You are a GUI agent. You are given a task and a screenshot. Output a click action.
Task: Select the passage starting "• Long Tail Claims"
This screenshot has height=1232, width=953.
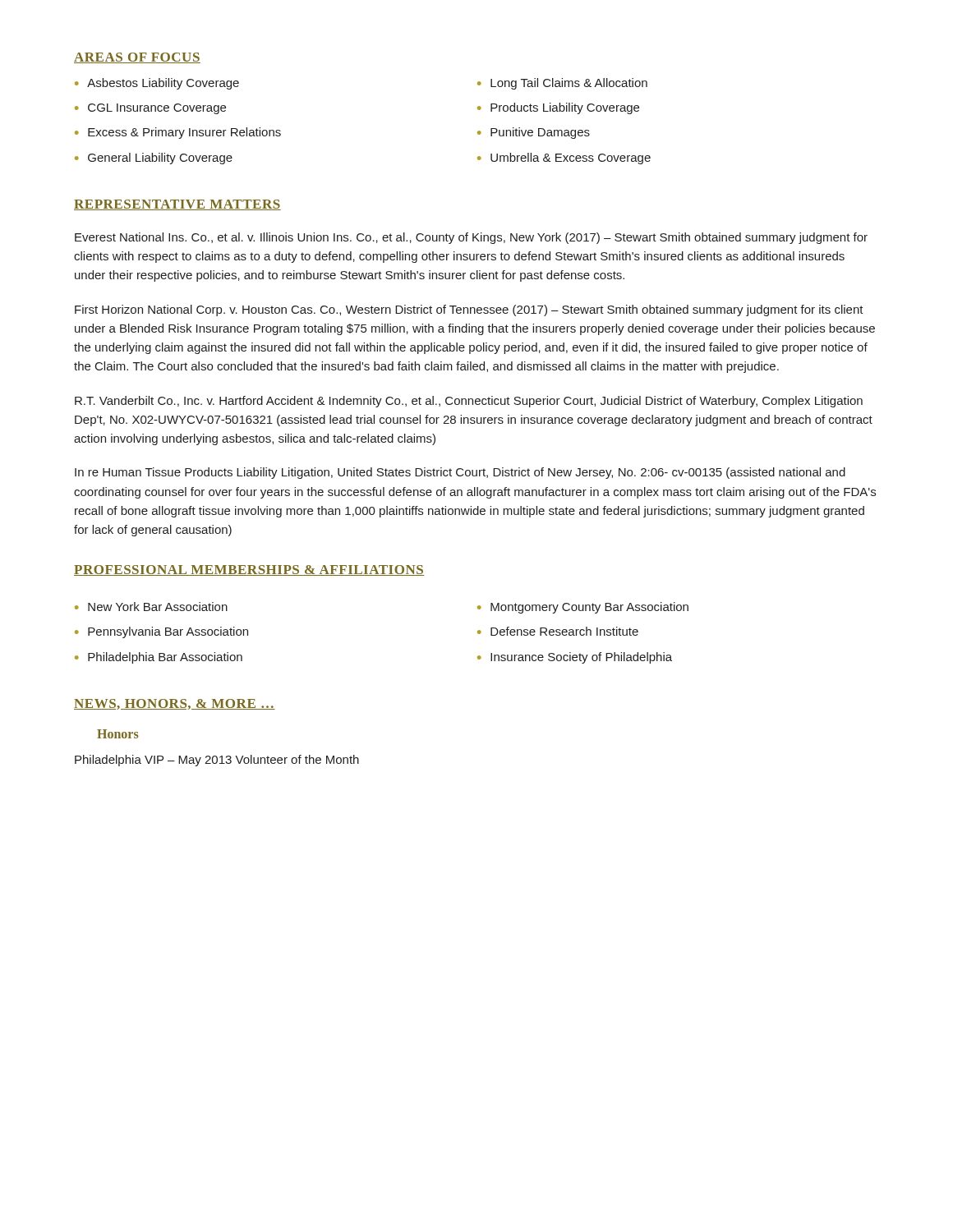pyautogui.click(x=562, y=84)
